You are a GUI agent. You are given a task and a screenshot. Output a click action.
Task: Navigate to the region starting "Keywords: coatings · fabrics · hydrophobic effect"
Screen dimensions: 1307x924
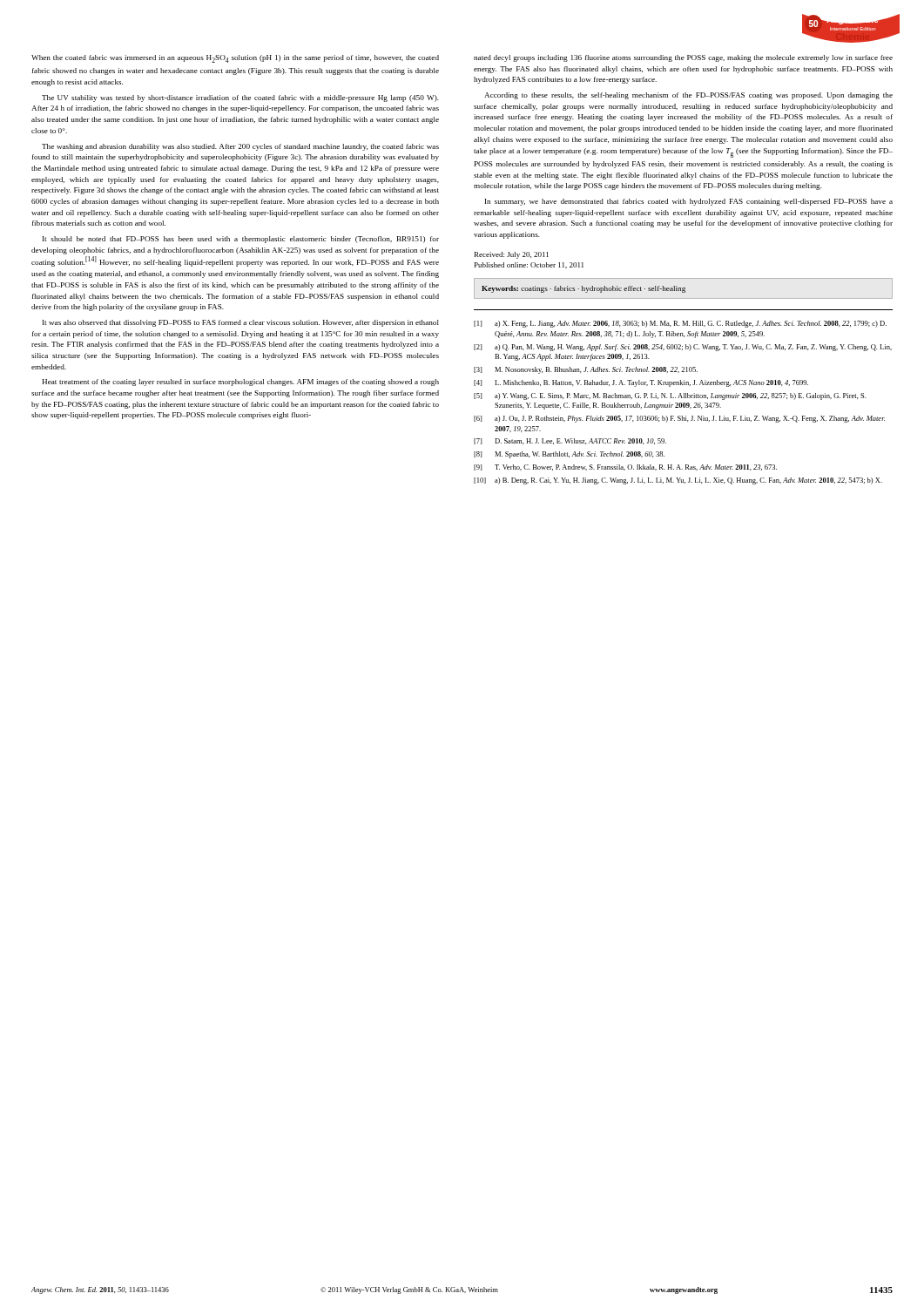coord(584,288)
